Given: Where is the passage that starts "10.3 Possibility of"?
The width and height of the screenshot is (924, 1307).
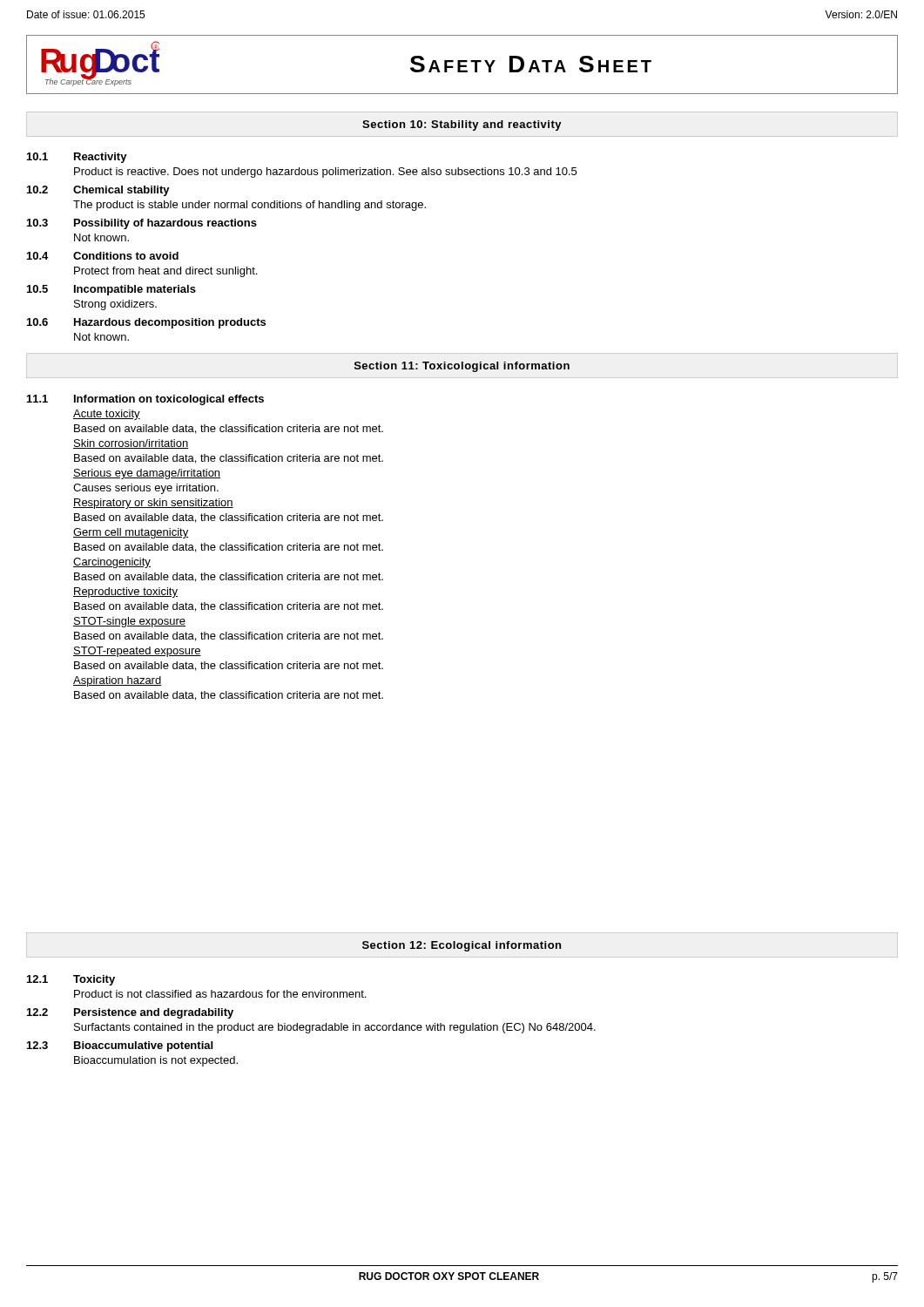Looking at the screenshot, I should tap(142, 224).
